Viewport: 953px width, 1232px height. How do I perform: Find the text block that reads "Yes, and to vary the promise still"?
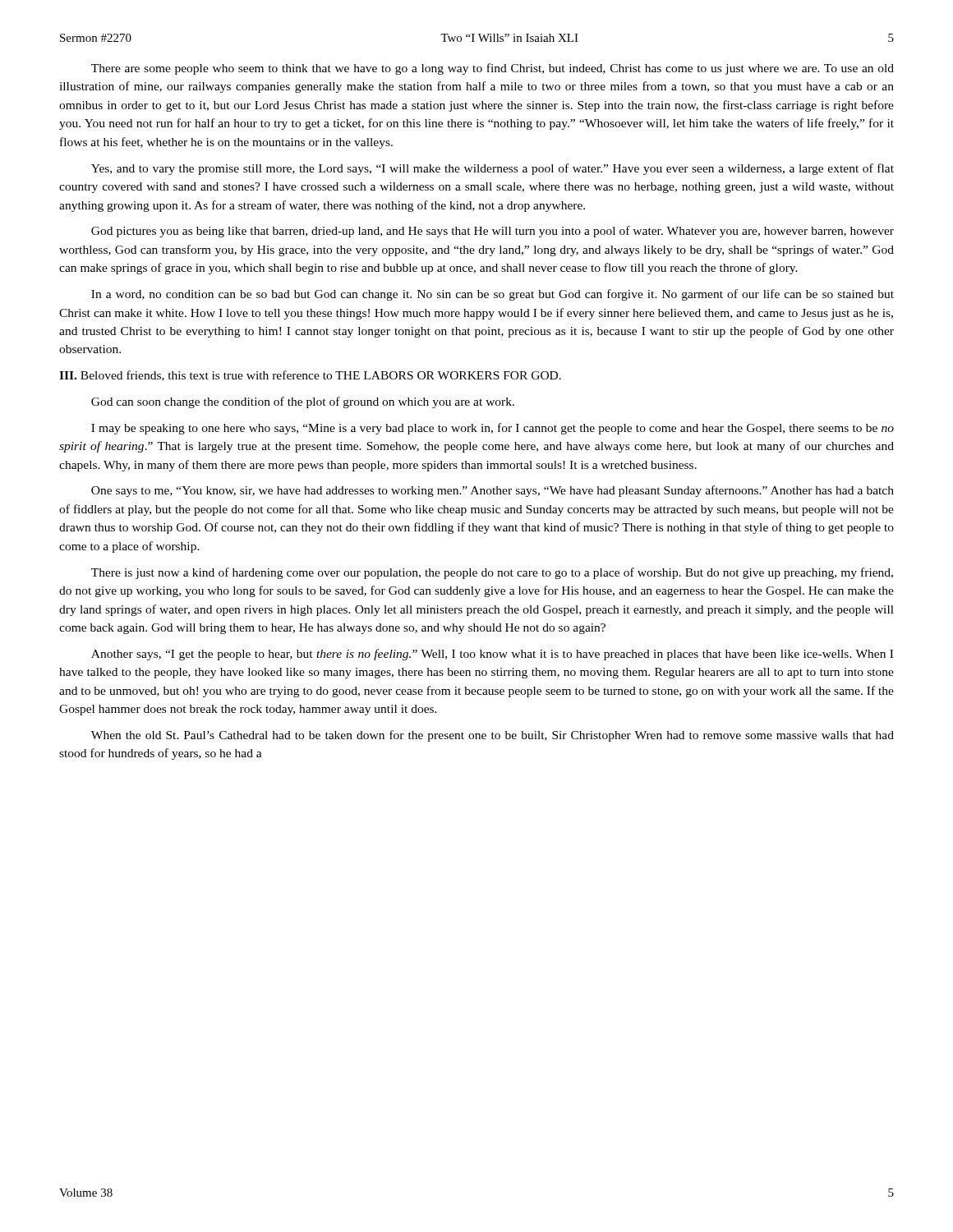[x=476, y=186]
